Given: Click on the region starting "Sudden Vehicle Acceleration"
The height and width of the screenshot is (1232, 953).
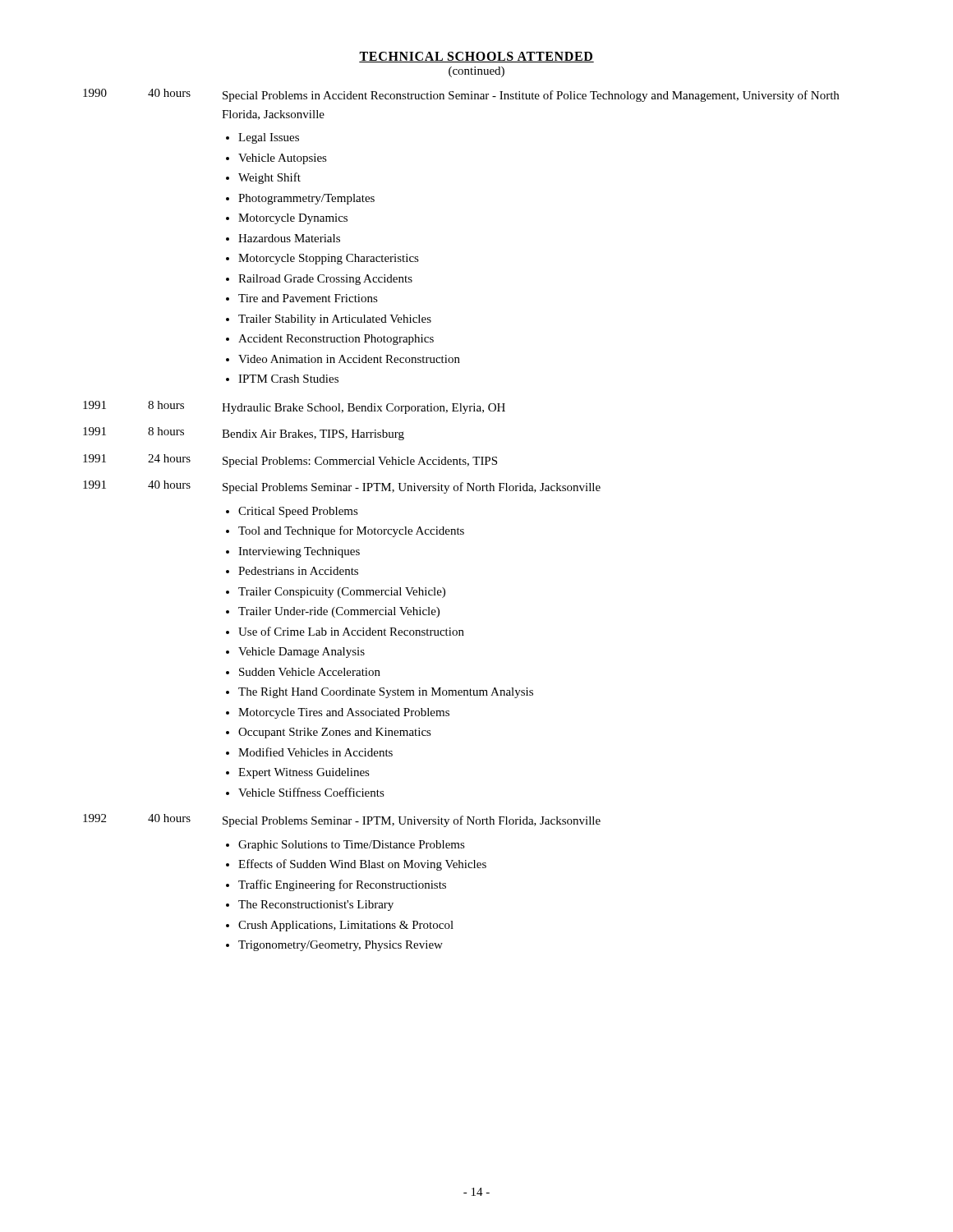Looking at the screenshot, I should (309, 671).
